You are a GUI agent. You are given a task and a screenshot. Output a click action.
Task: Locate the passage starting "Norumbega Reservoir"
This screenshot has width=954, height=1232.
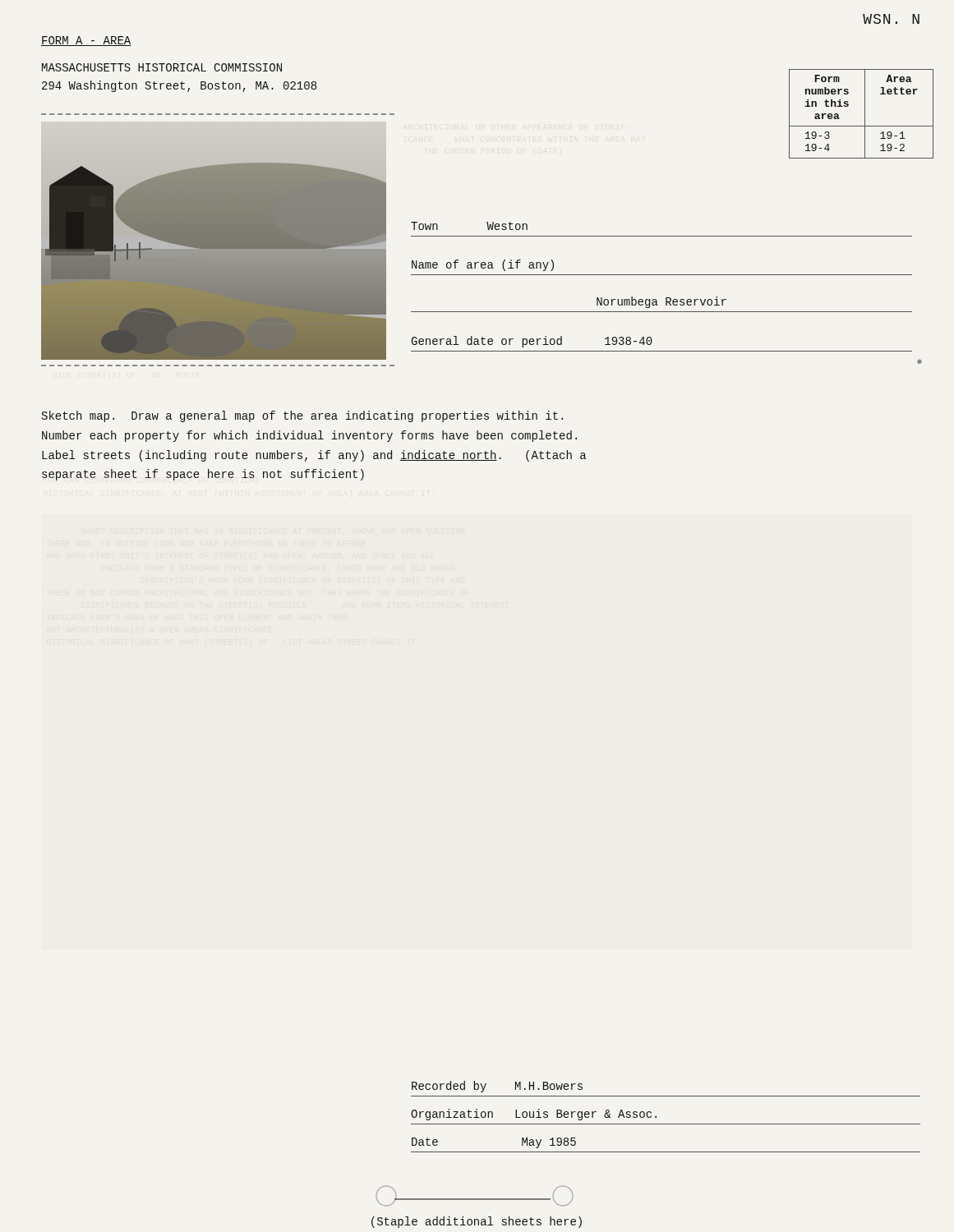[x=661, y=302]
